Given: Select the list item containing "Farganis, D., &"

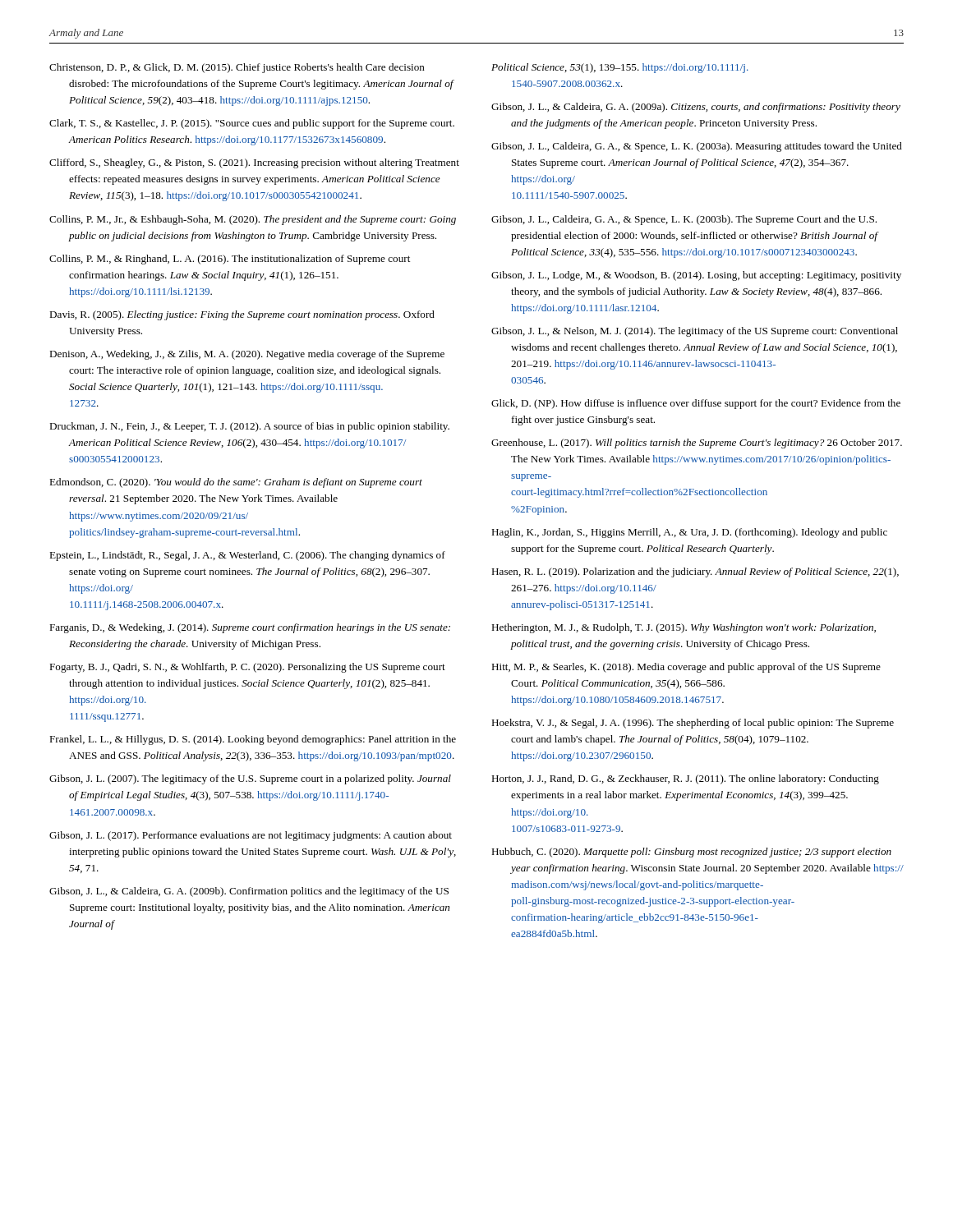Looking at the screenshot, I should click(250, 635).
